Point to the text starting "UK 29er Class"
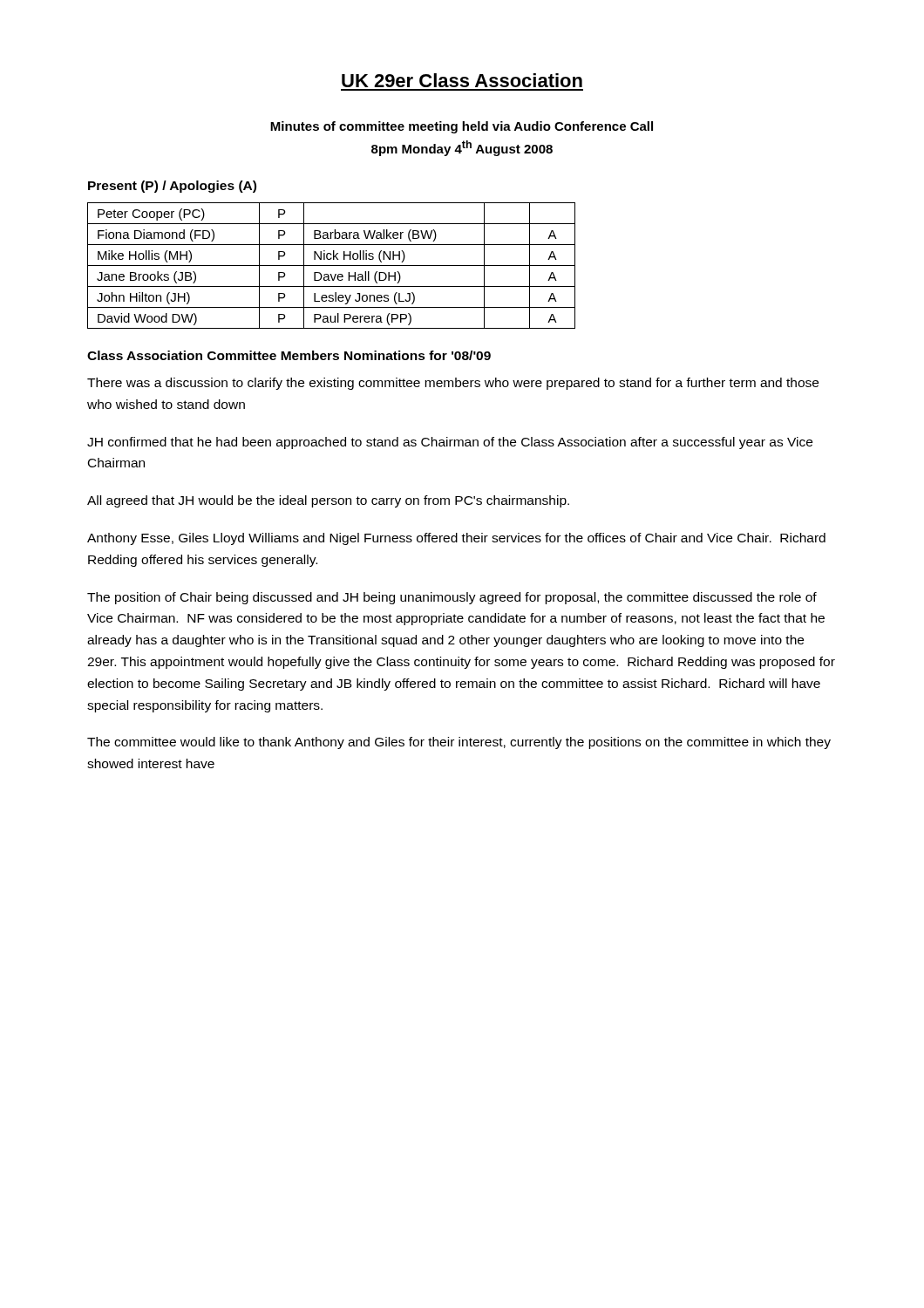 tap(462, 81)
